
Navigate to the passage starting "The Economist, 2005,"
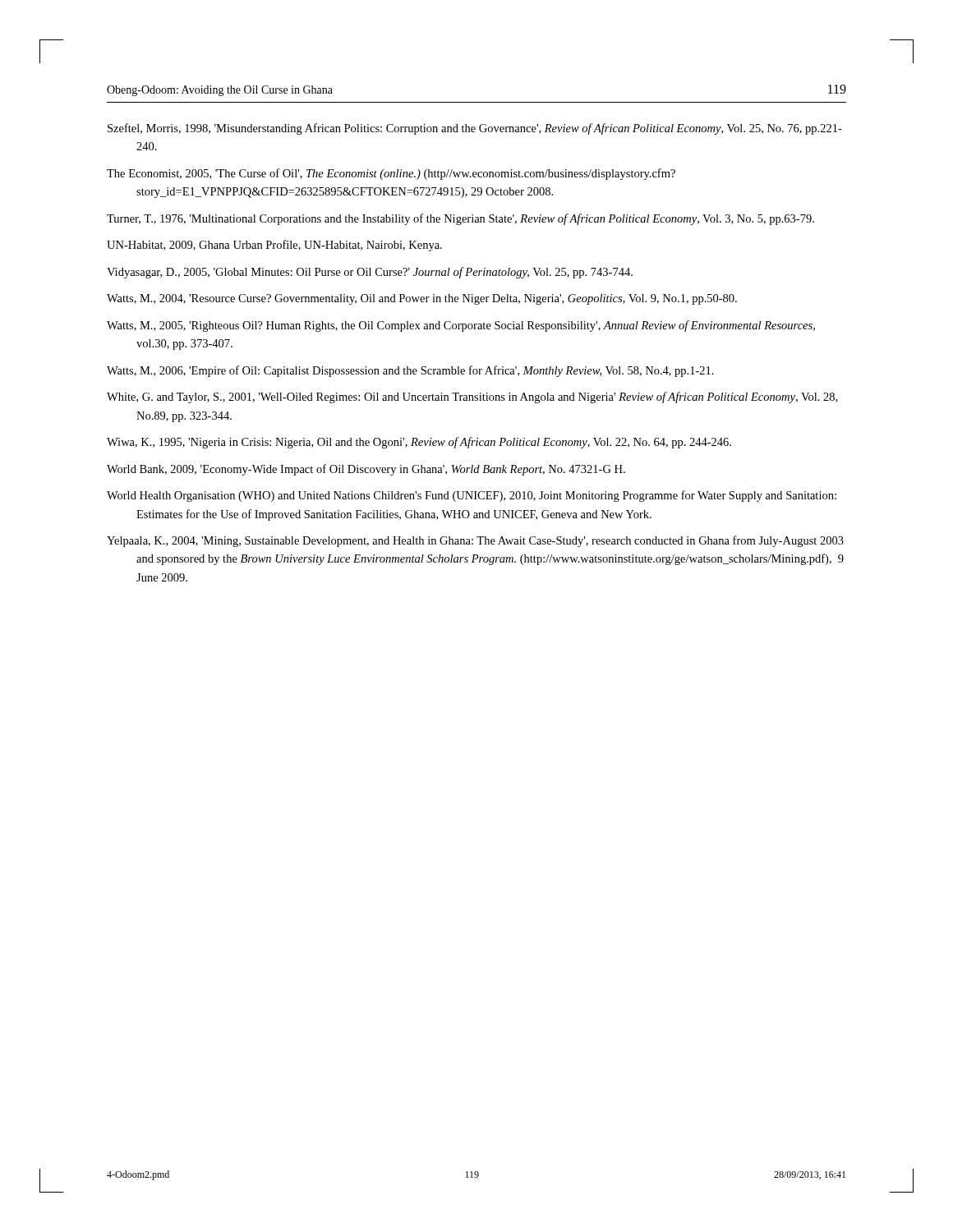point(391,182)
